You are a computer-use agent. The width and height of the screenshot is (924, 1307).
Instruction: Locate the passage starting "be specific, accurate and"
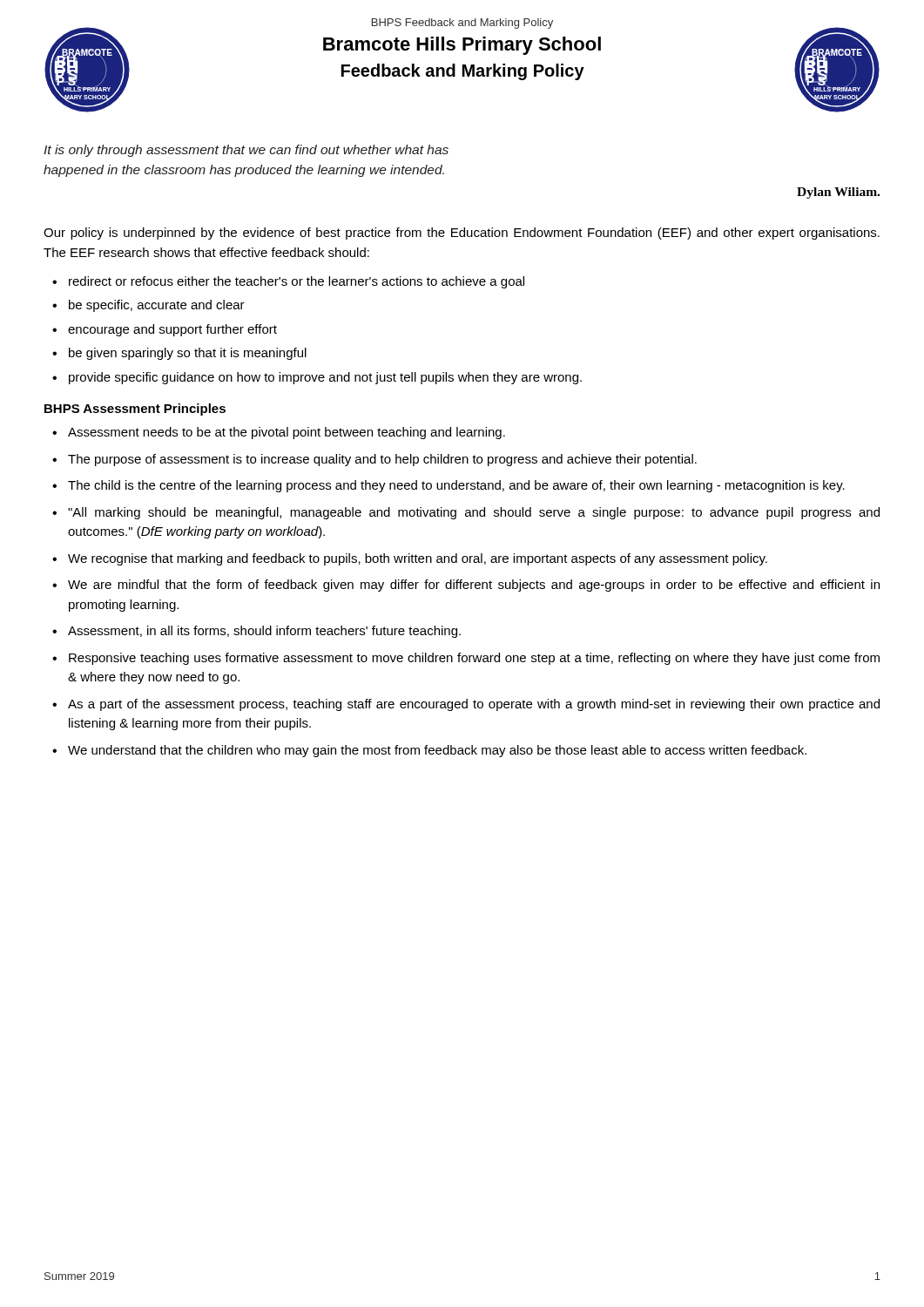coord(156,305)
